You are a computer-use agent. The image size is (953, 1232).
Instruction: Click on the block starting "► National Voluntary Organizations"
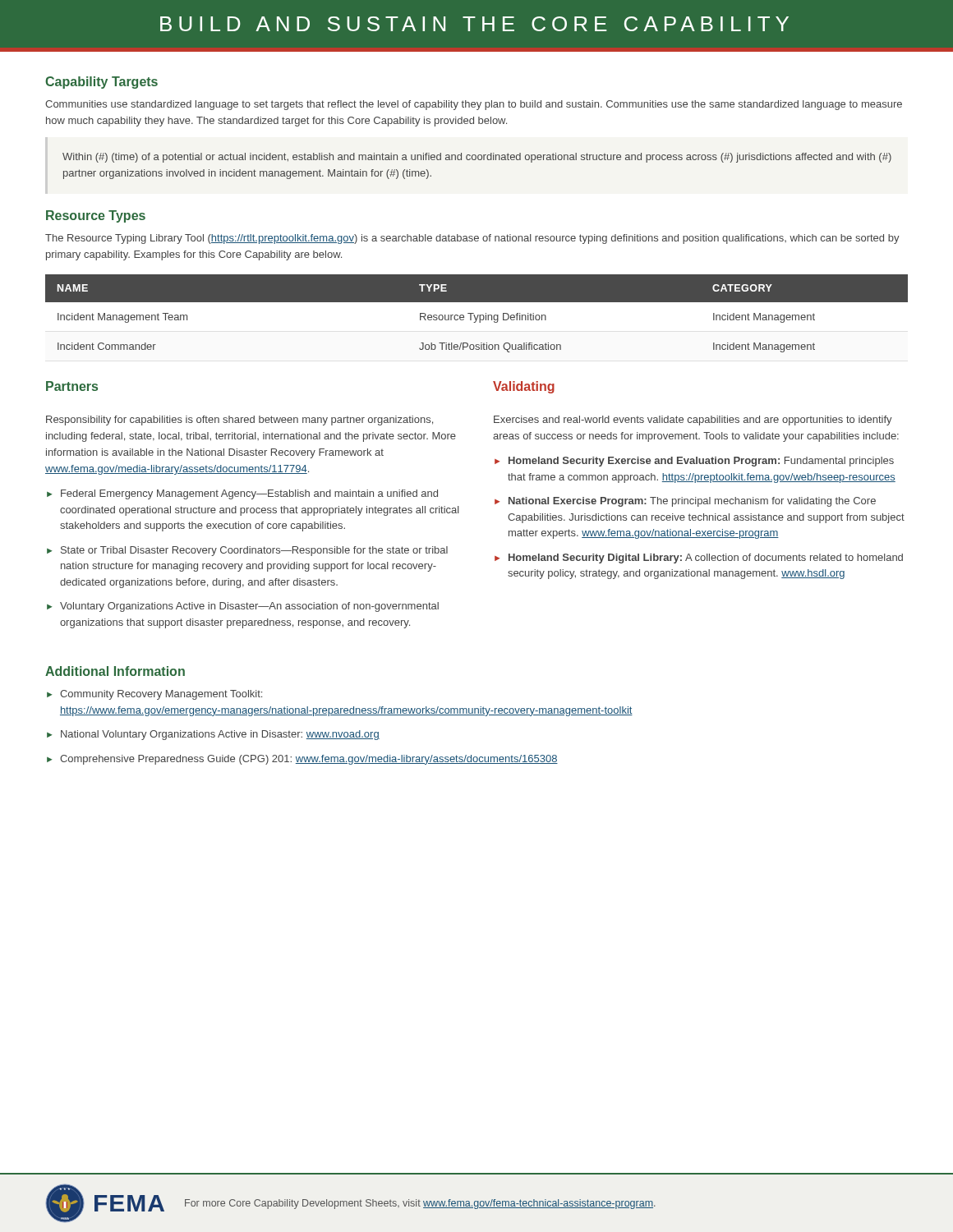(x=213, y=735)
